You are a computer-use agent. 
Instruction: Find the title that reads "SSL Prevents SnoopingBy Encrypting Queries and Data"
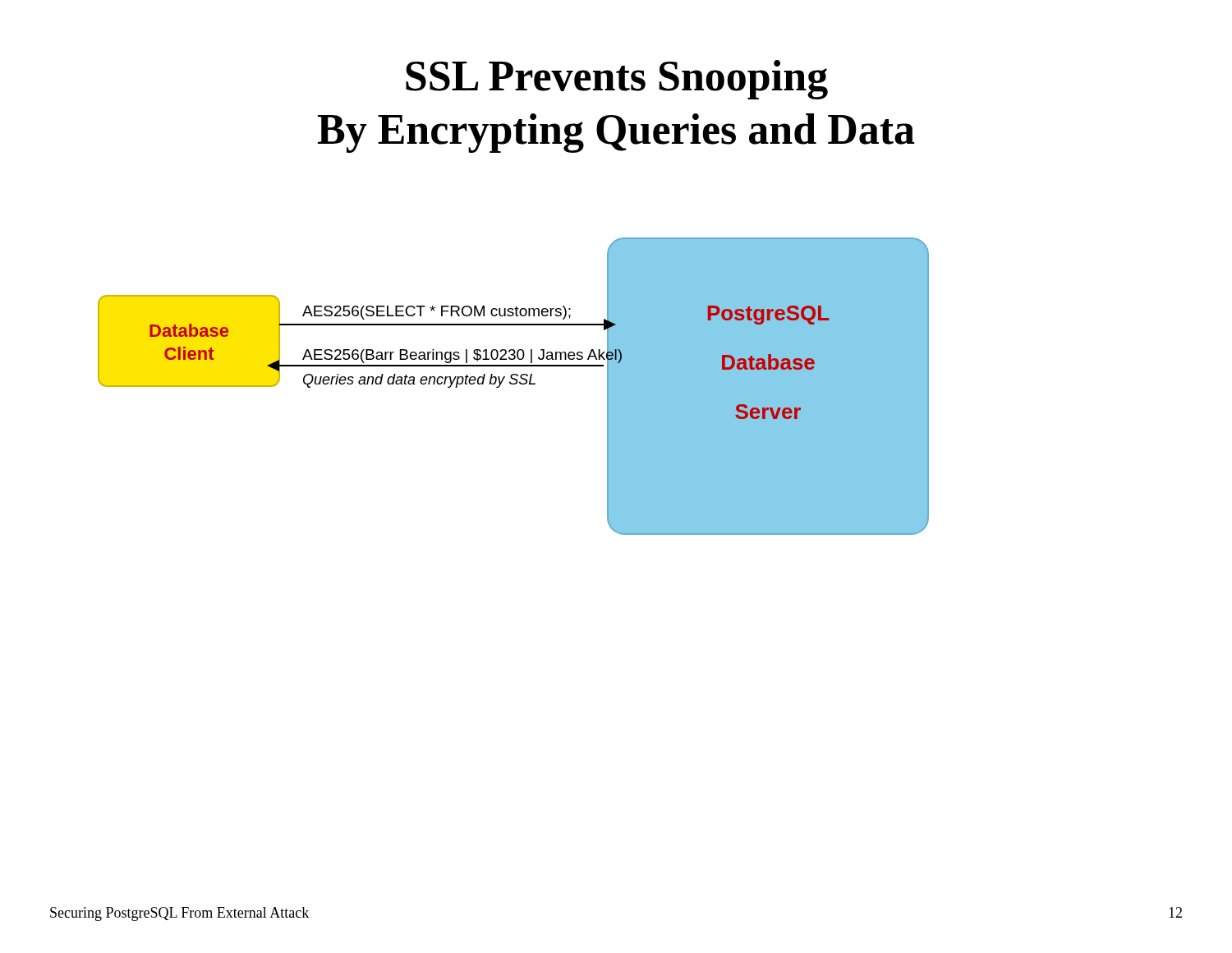pos(616,103)
